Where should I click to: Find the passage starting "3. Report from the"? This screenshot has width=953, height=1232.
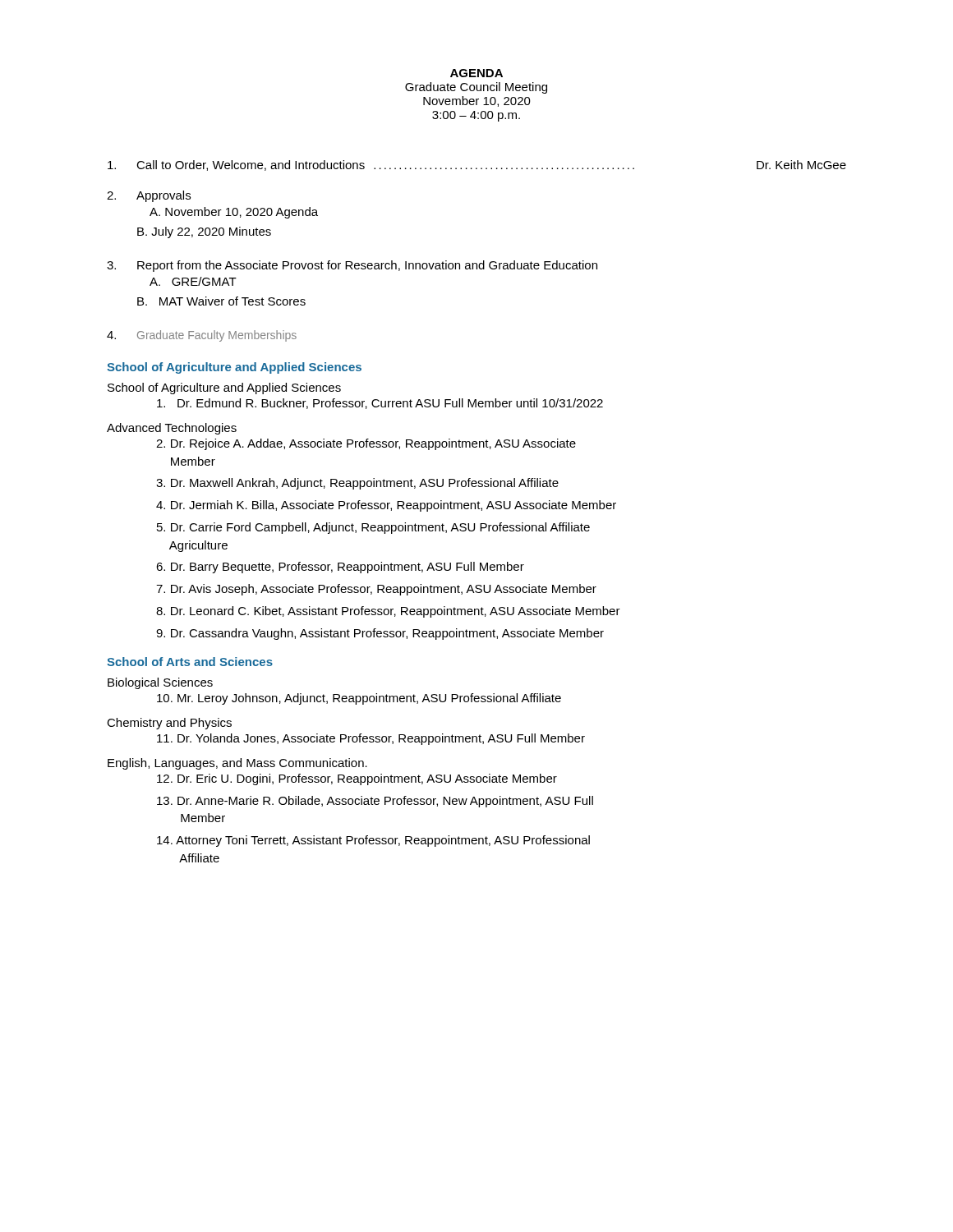(x=352, y=266)
